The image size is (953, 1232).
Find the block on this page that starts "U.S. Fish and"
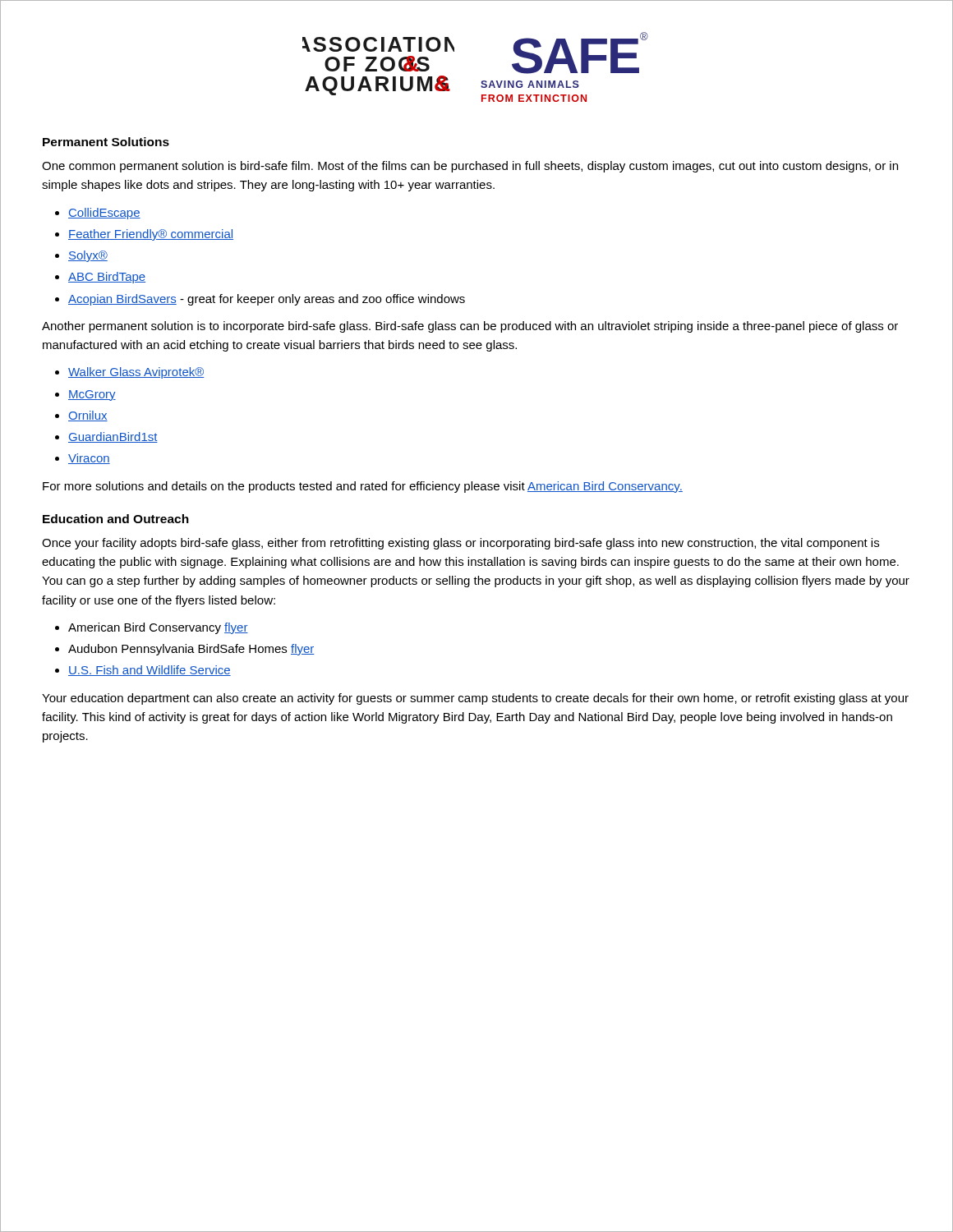pyautogui.click(x=149, y=670)
